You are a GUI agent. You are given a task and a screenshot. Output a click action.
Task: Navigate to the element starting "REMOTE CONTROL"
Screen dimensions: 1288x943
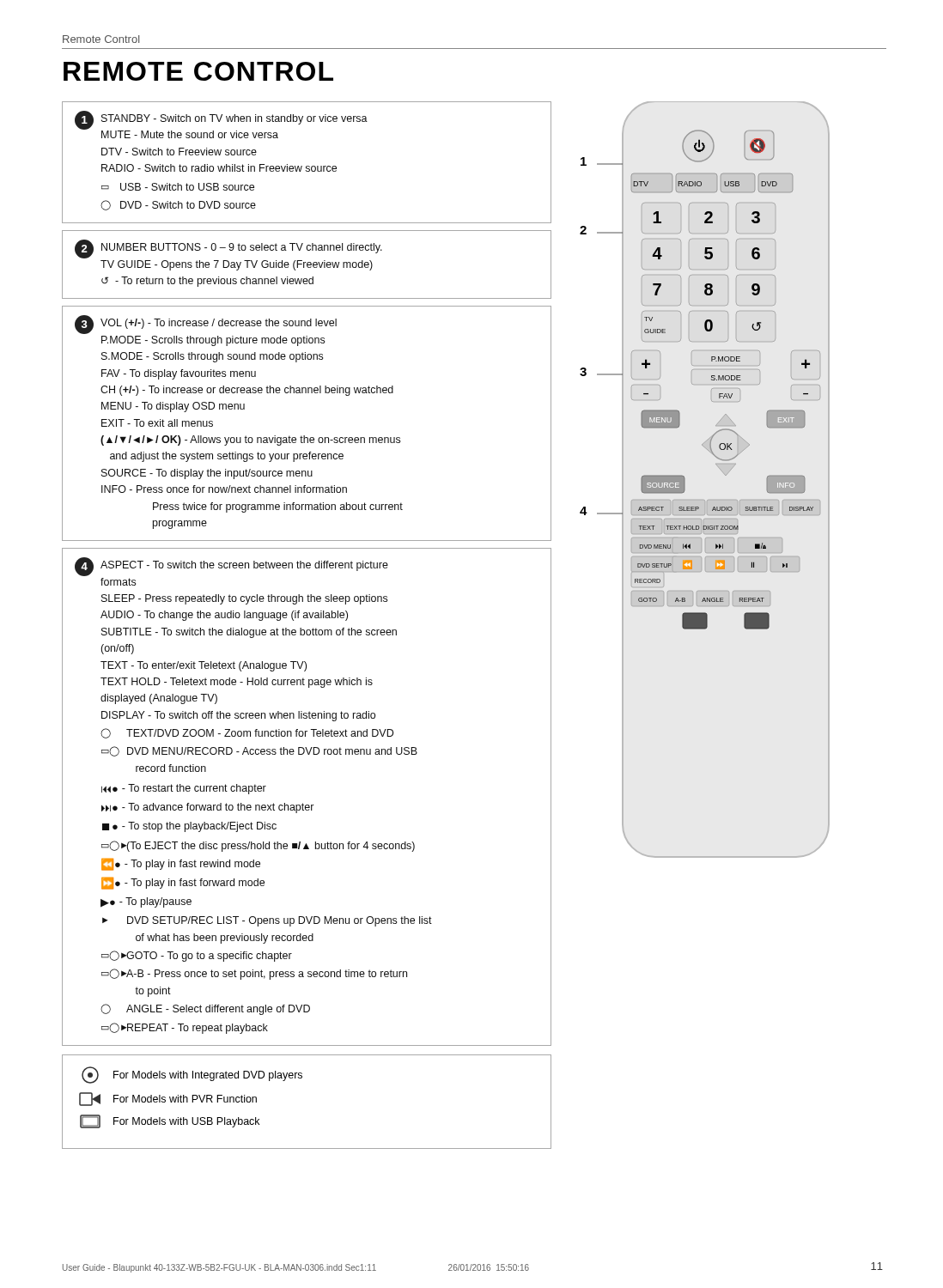point(198,71)
